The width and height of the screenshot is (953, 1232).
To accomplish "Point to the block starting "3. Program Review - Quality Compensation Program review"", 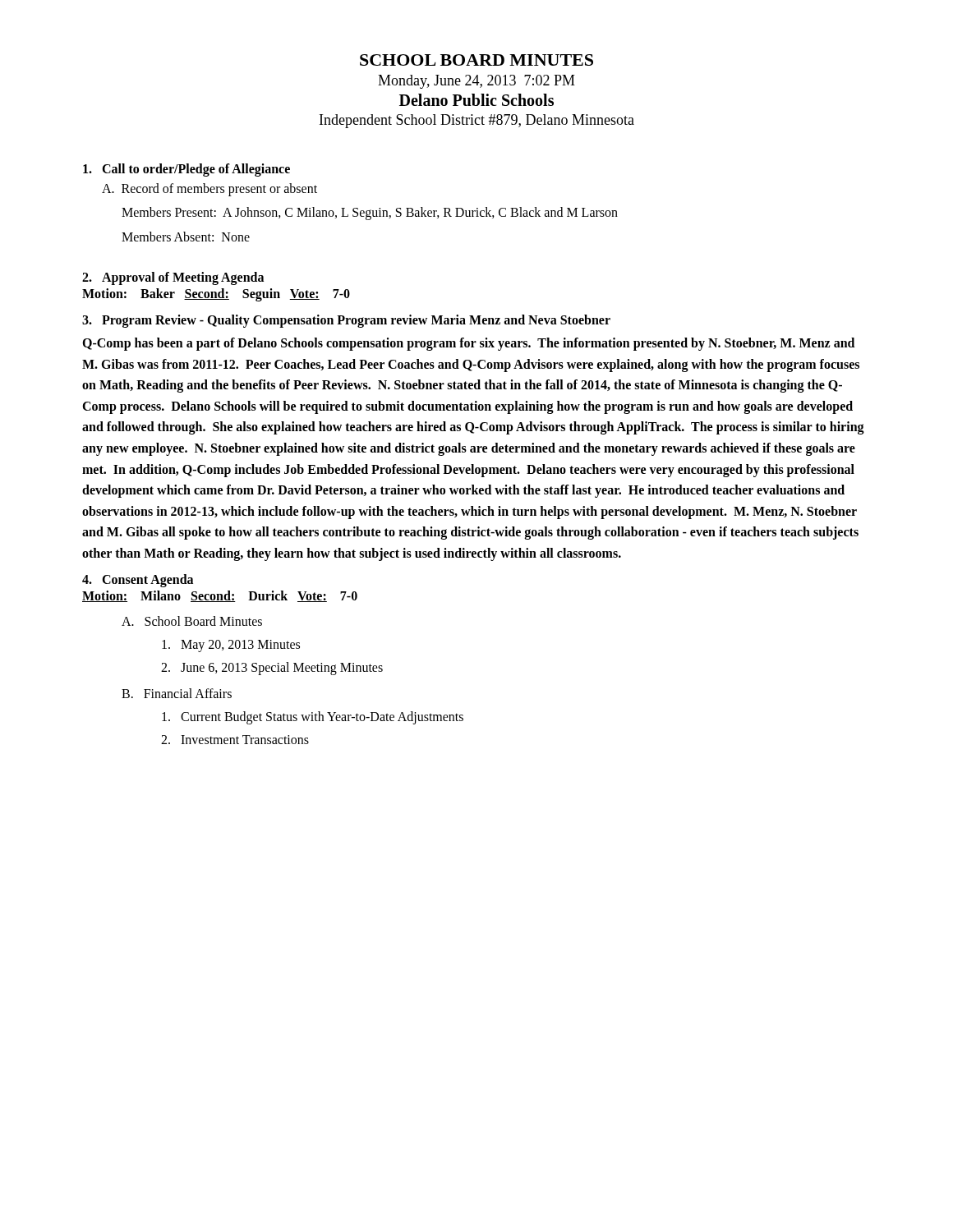I will tap(346, 320).
